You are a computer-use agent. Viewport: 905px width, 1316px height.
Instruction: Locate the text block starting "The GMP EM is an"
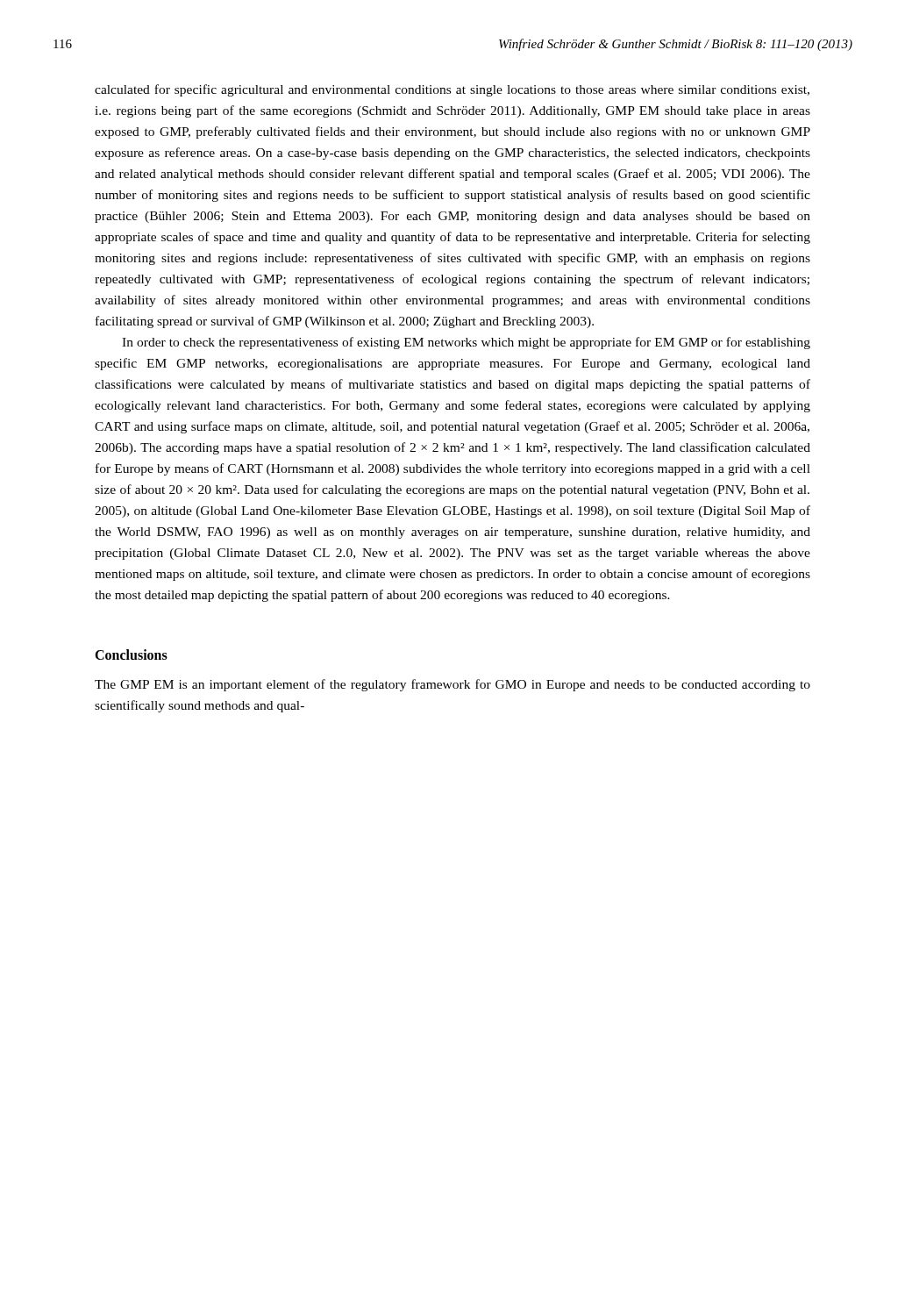tap(452, 695)
